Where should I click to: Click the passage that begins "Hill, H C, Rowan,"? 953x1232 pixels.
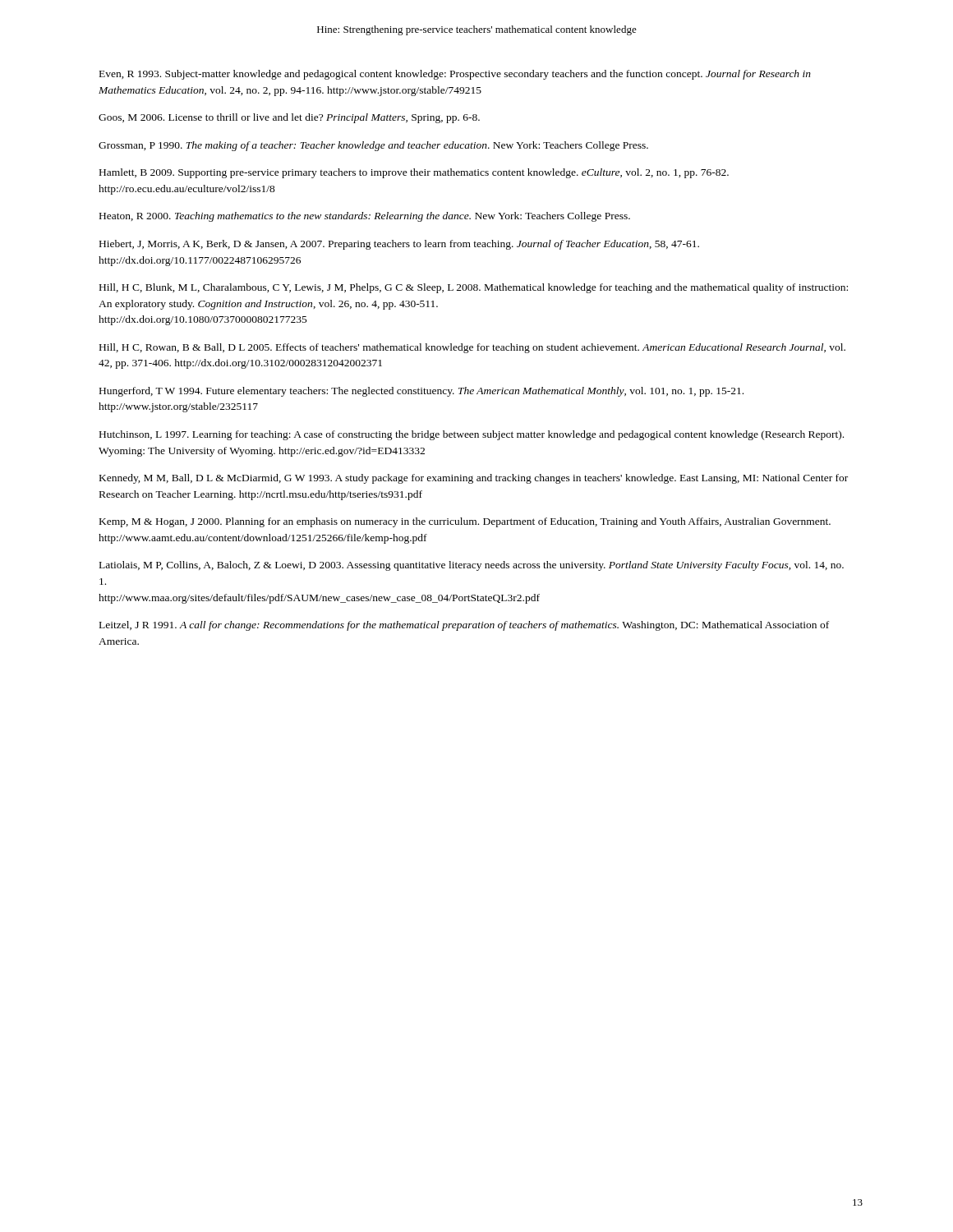[472, 355]
